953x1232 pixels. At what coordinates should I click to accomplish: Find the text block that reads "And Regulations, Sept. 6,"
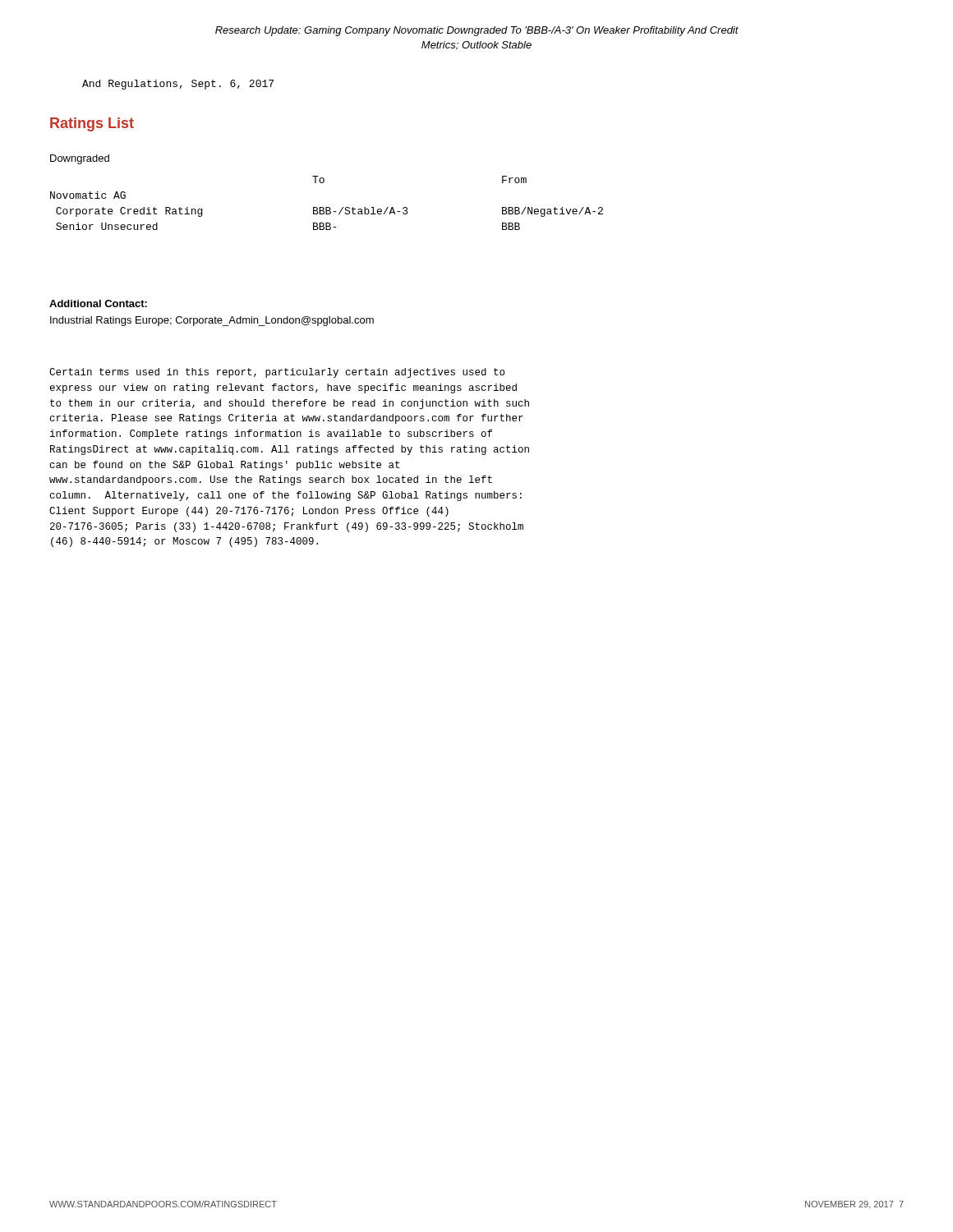point(178,84)
